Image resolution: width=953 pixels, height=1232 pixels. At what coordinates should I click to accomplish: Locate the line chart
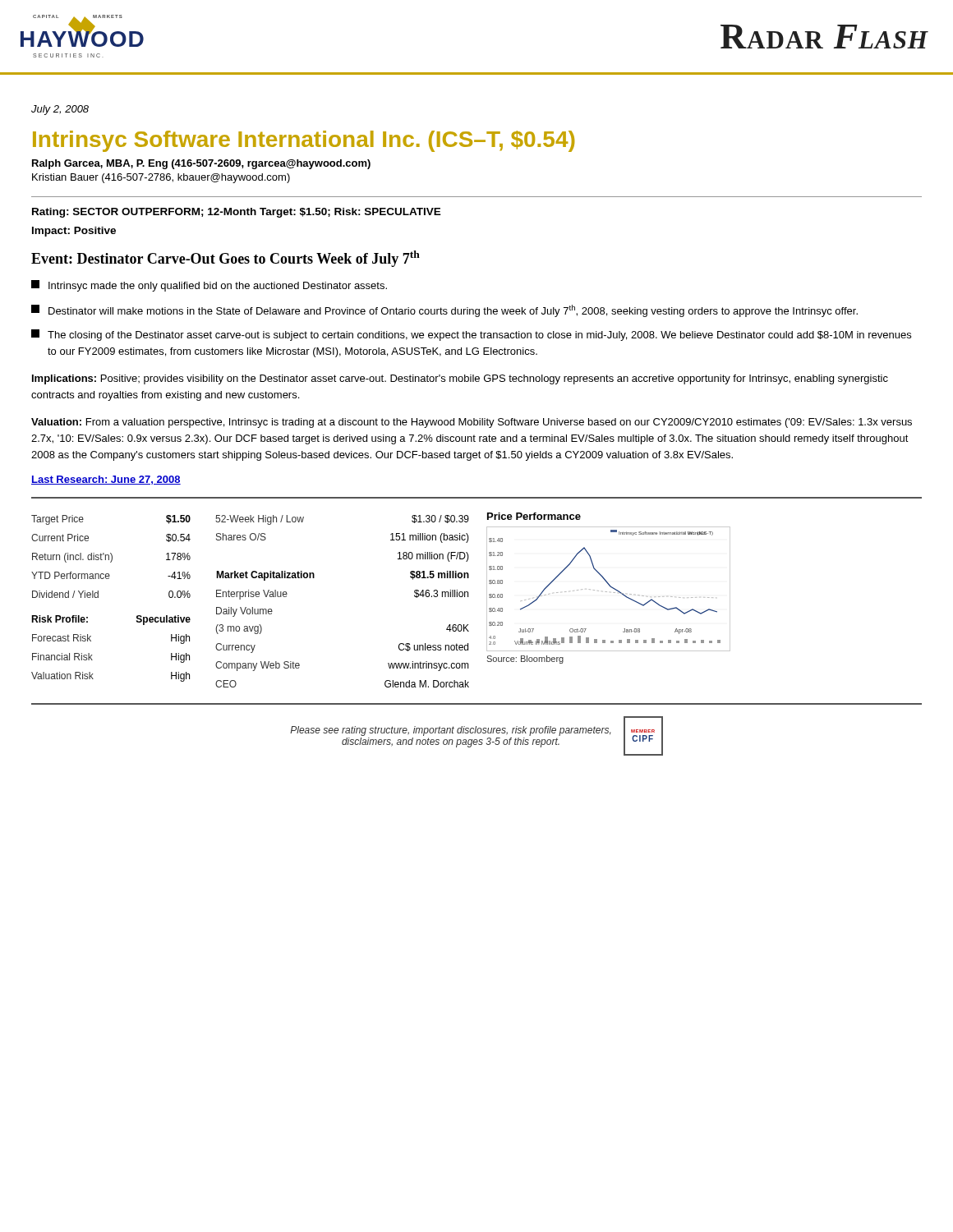point(608,587)
